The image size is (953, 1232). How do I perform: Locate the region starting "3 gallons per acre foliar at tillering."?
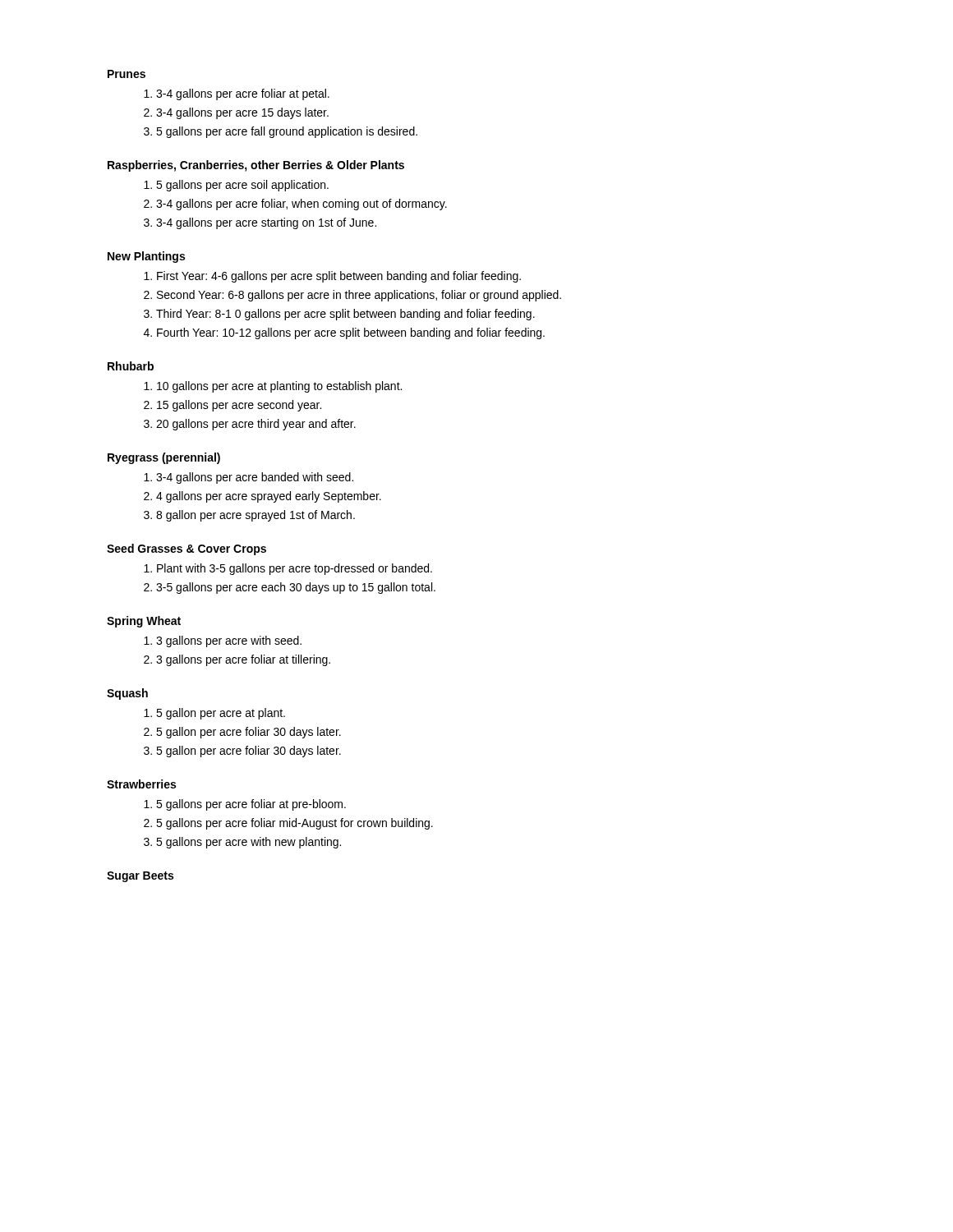pos(244,660)
